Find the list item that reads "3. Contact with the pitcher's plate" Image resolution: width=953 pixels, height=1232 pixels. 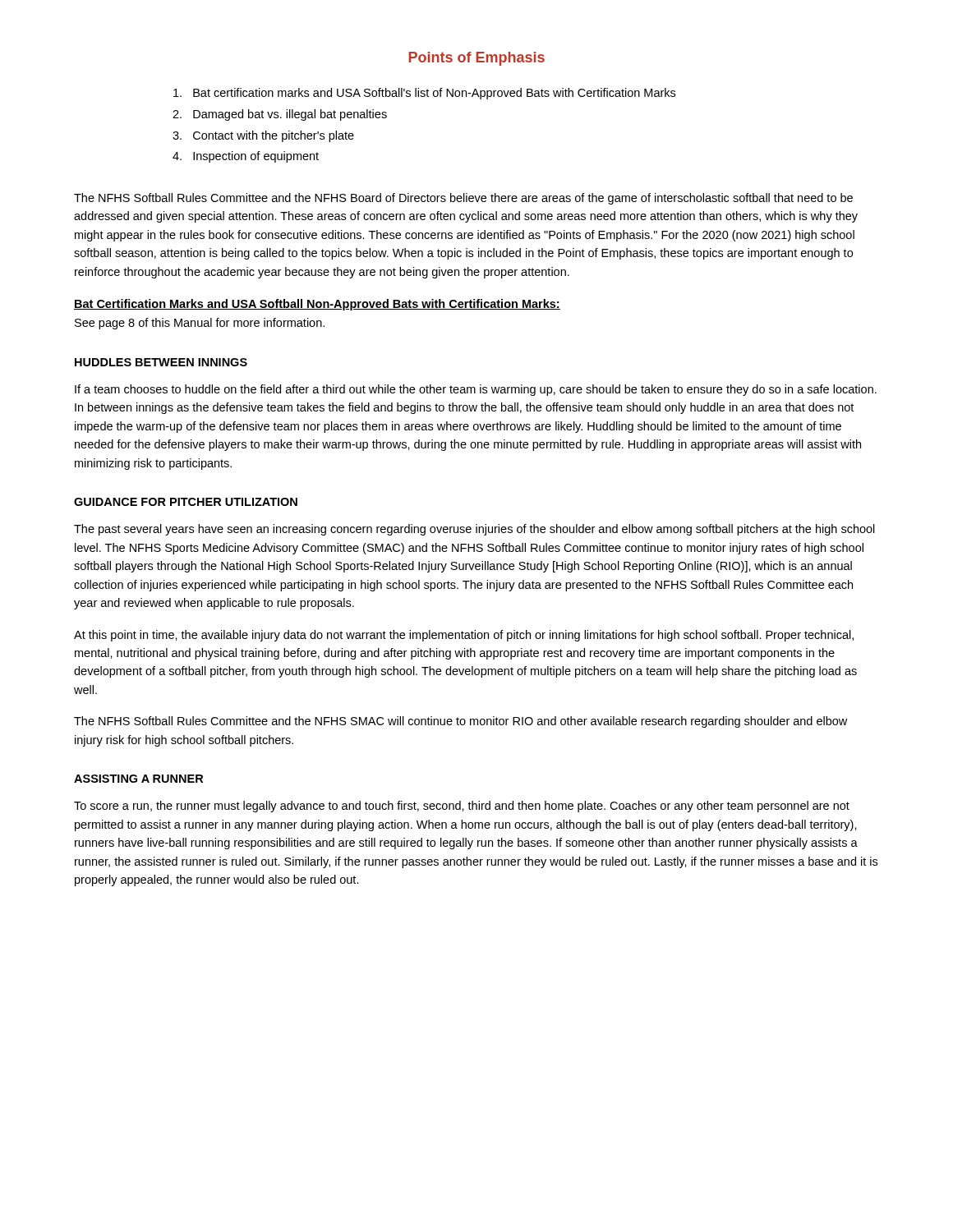coord(263,135)
